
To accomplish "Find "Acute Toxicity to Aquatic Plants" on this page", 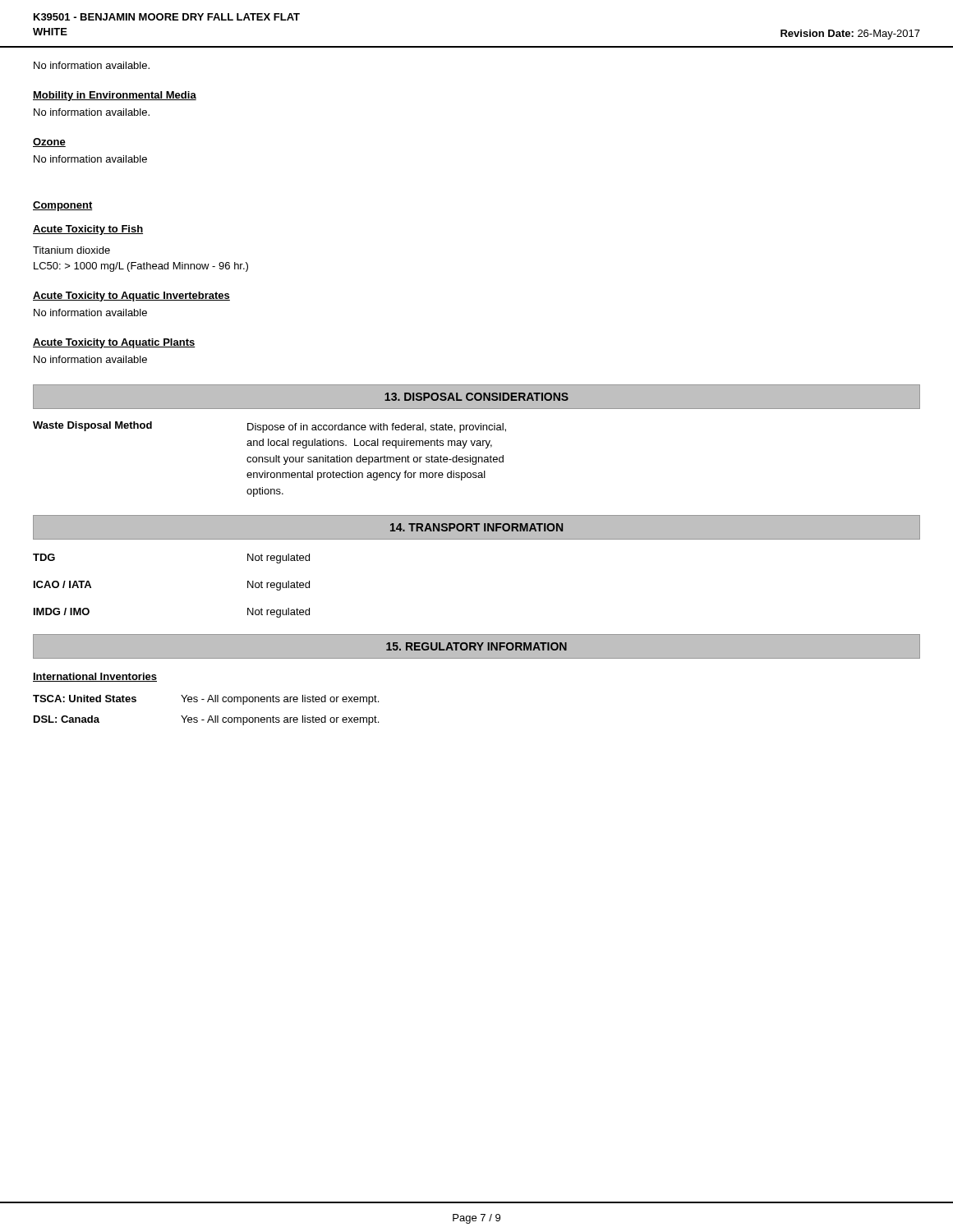I will [x=114, y=342].
